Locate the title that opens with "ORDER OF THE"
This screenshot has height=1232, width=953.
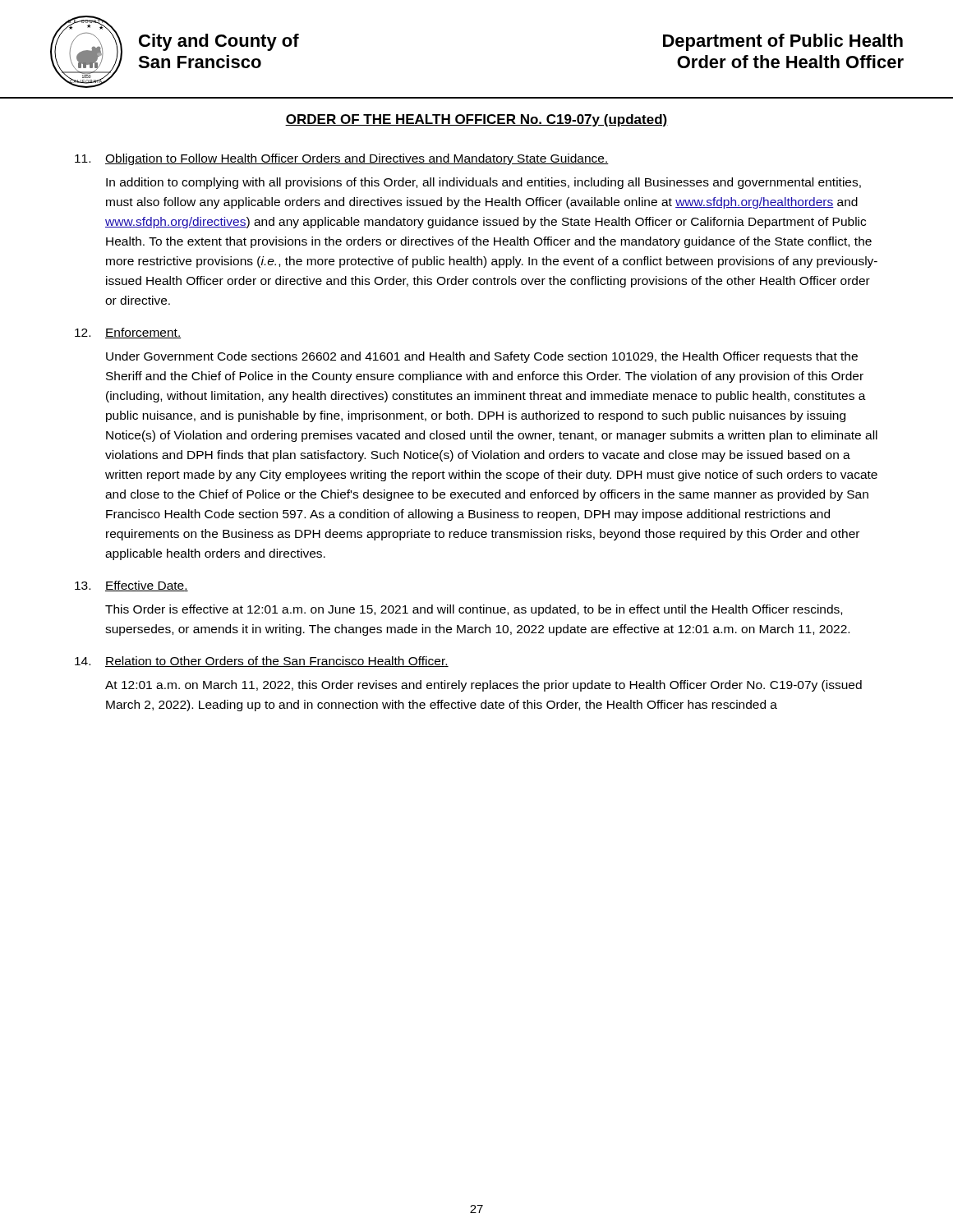tap(476, 120)
